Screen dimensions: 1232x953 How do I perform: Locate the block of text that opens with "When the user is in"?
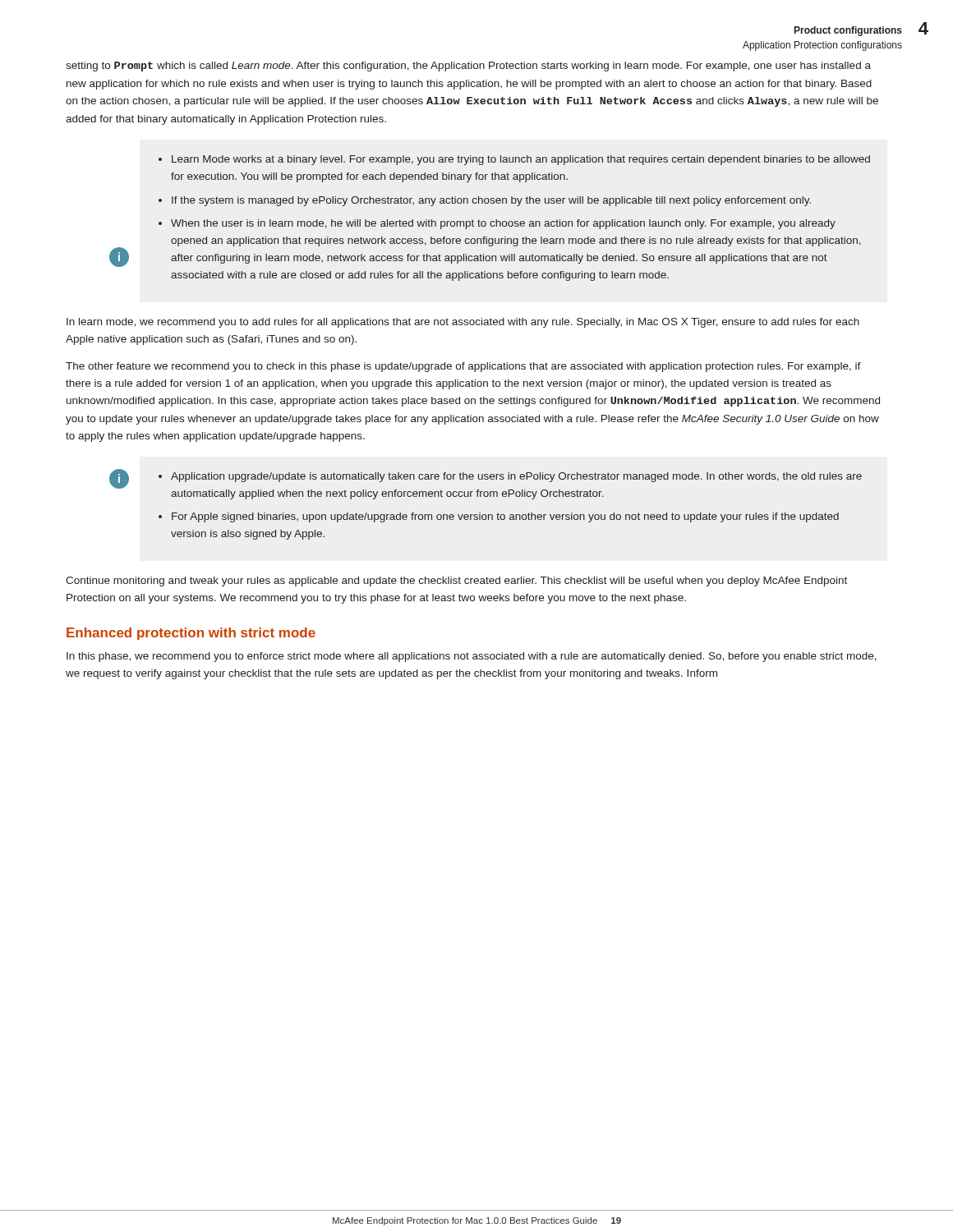click(x=521, y=250)
